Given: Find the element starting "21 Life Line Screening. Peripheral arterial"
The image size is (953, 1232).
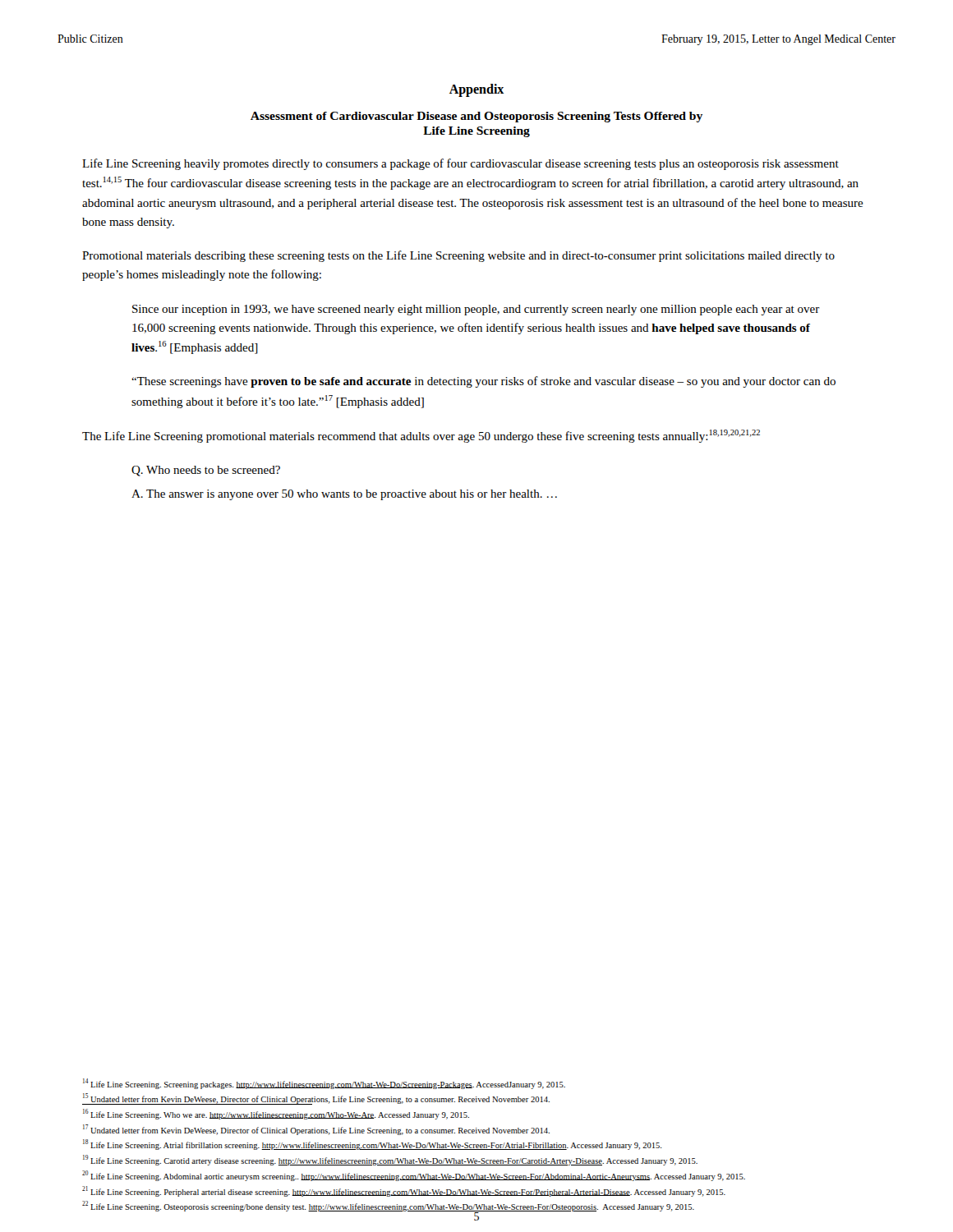Looking at the screenshot, I should tap(404, 1190).
